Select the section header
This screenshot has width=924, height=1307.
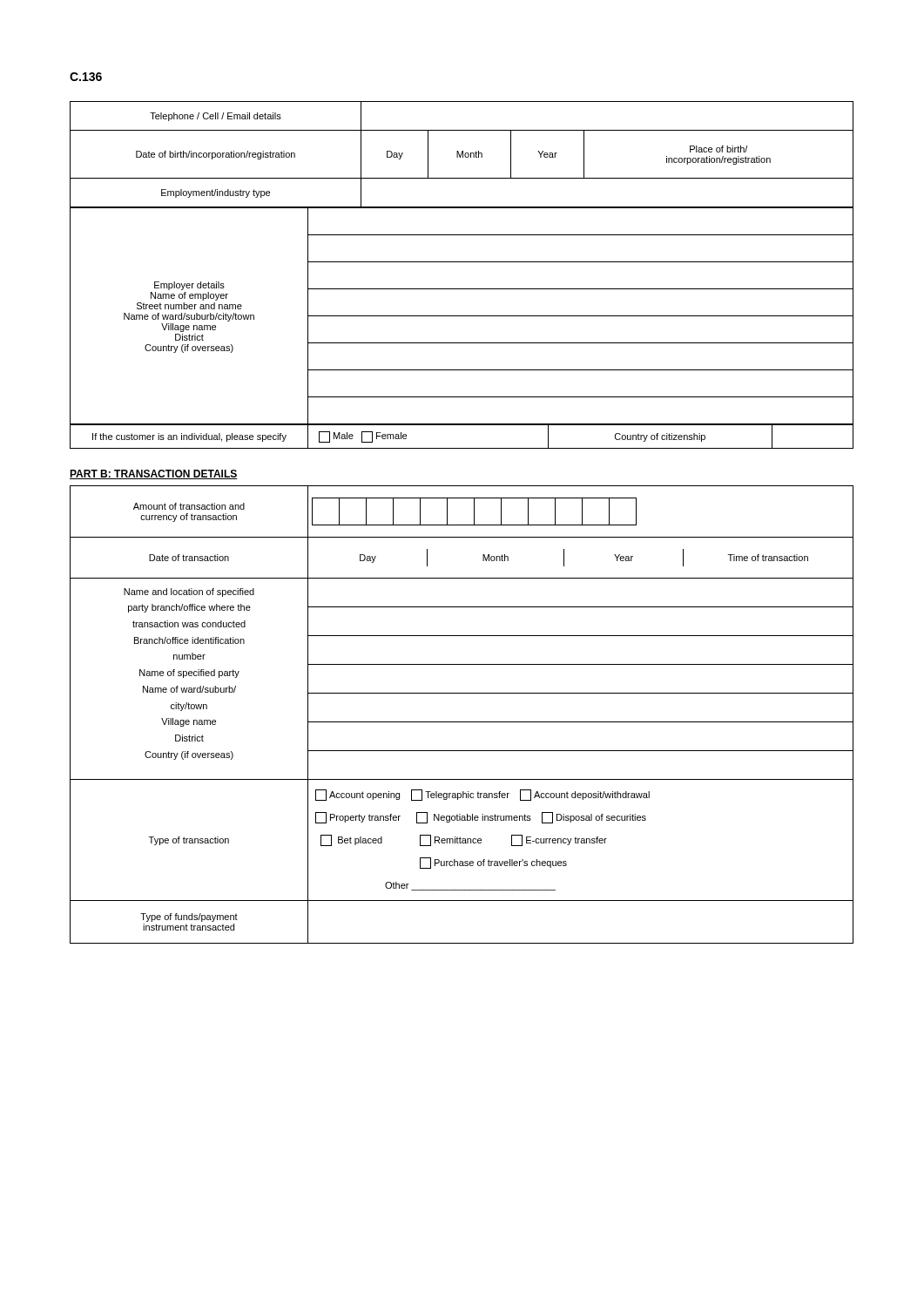[x=153, y=474]
